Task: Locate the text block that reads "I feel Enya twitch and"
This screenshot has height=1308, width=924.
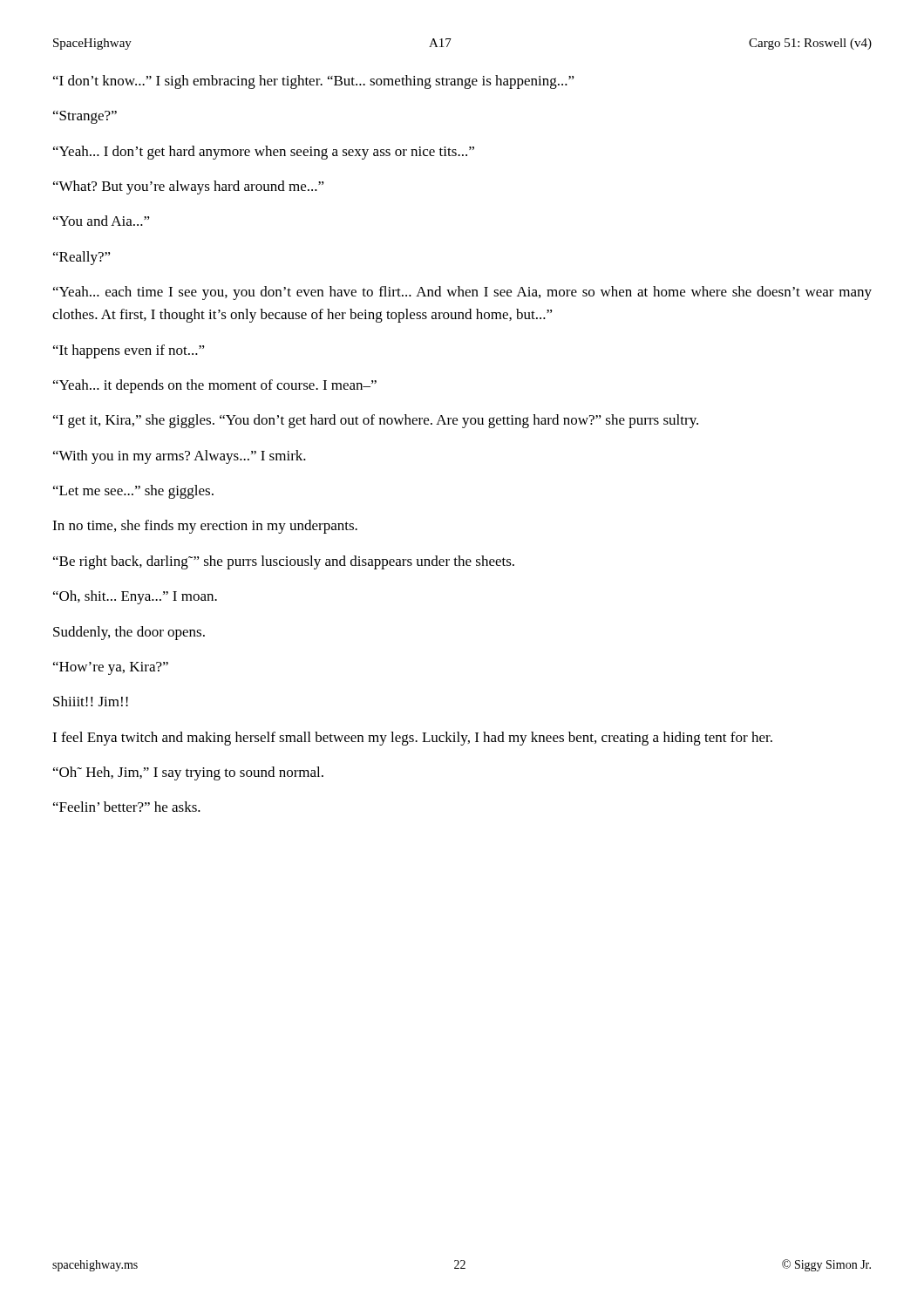Action: coord(413,737)
